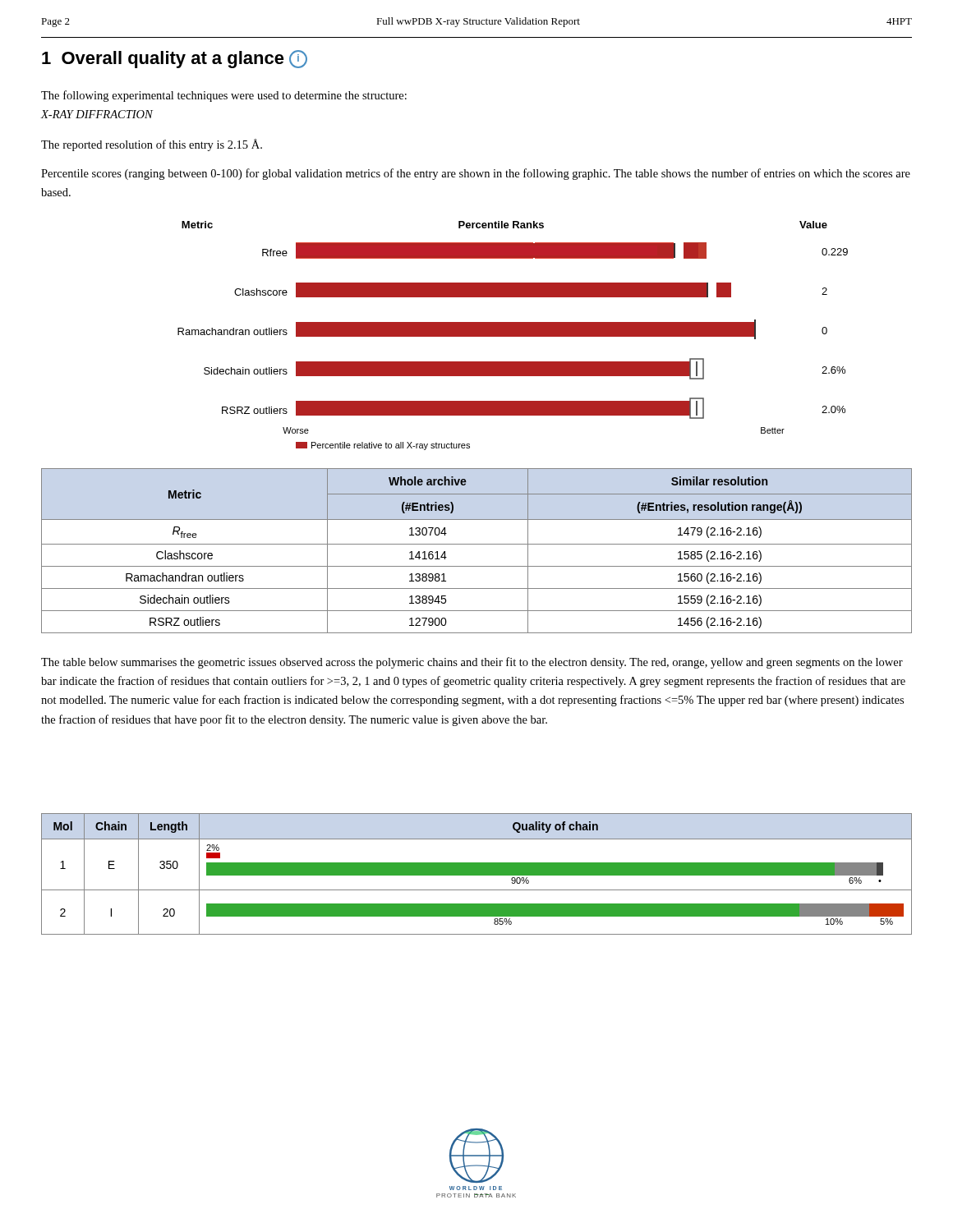Click on the text block starting "The table below summarises the geometric"

pos(473,691)
